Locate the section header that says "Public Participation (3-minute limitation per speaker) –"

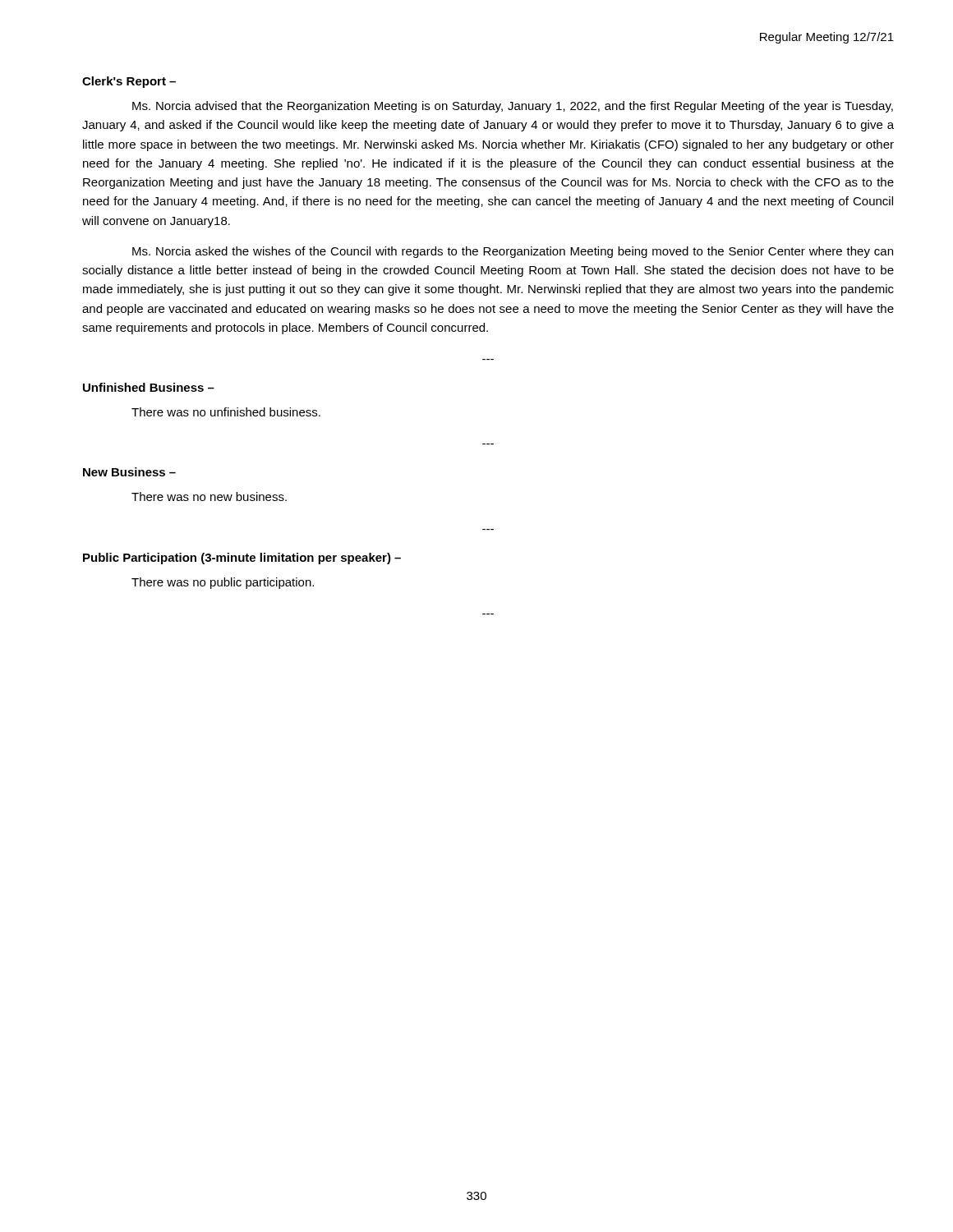click(242, 557)
